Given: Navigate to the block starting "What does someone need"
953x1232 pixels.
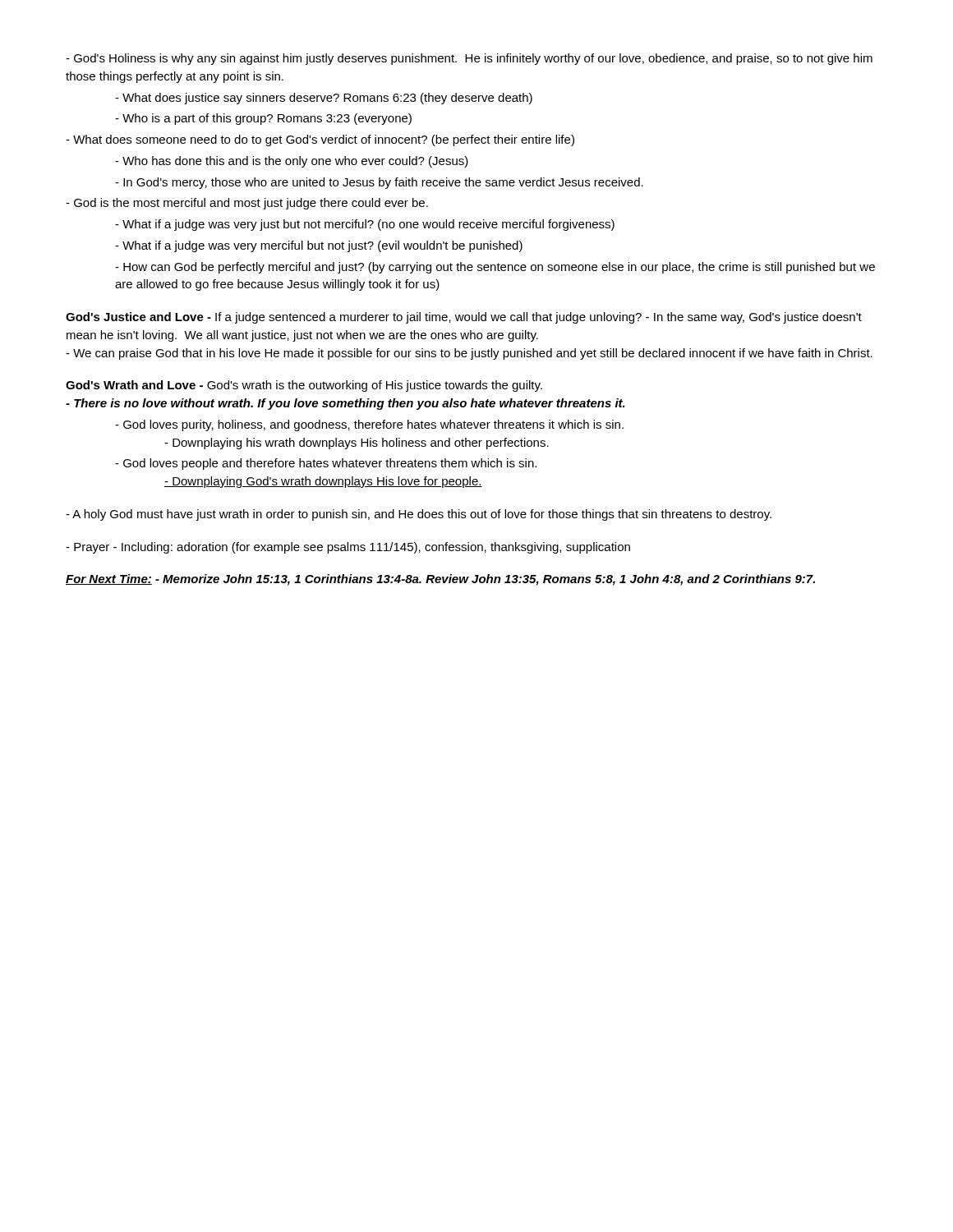Looking at the screenshot, I should click(320, 139).
